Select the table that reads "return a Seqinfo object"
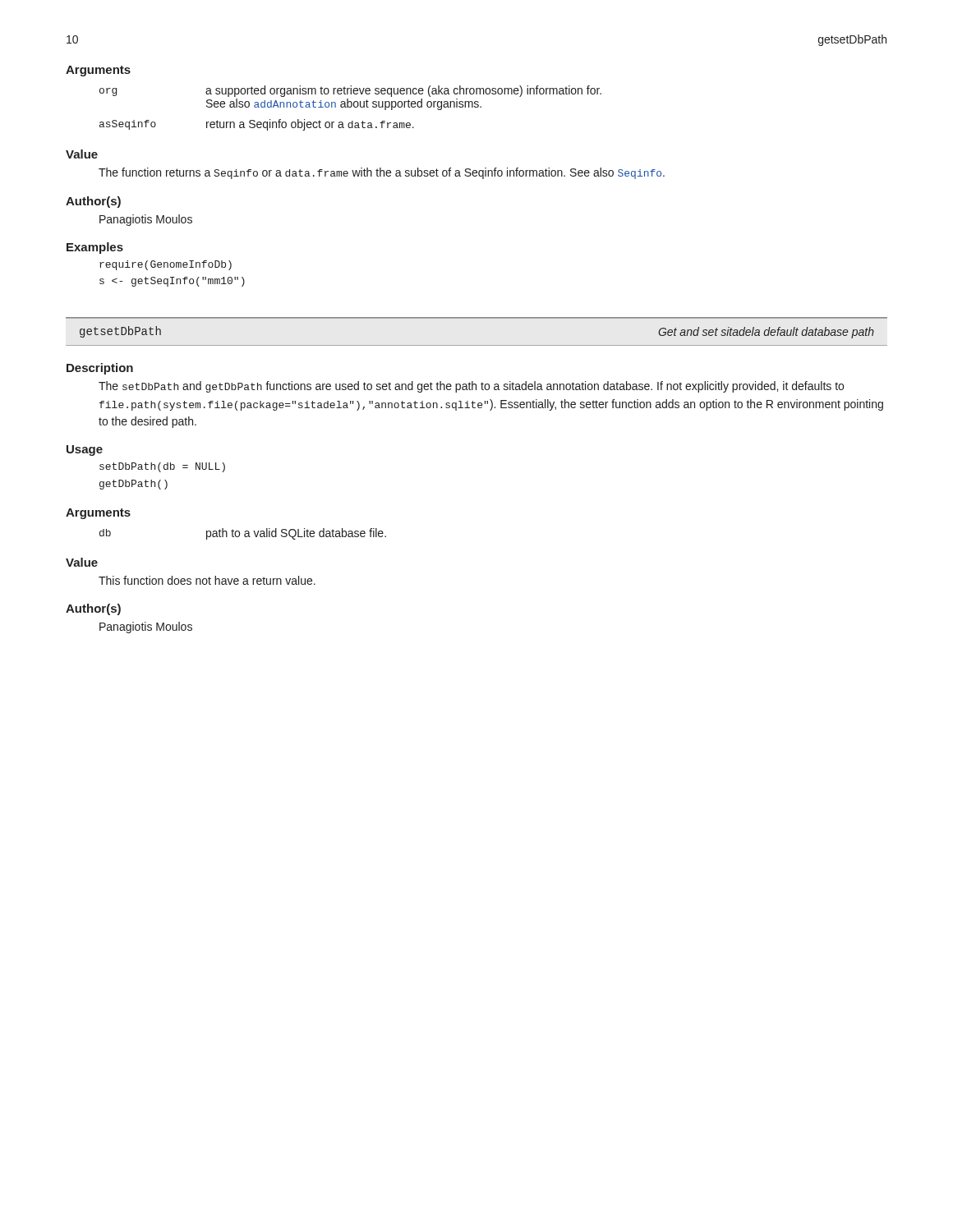The image size is (953, 1232). [476, 108]
